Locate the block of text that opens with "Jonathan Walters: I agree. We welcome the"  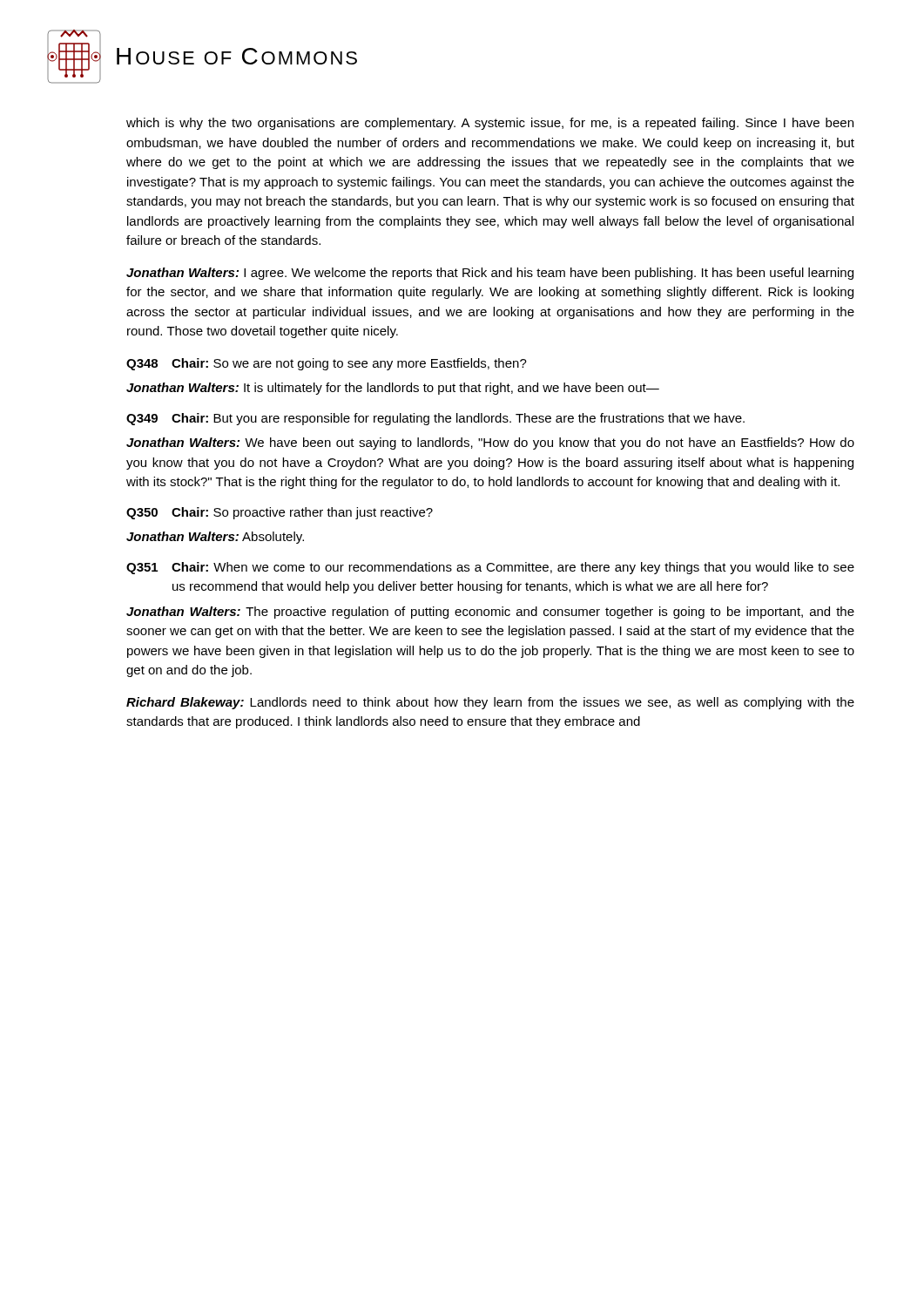click(490, 301)
